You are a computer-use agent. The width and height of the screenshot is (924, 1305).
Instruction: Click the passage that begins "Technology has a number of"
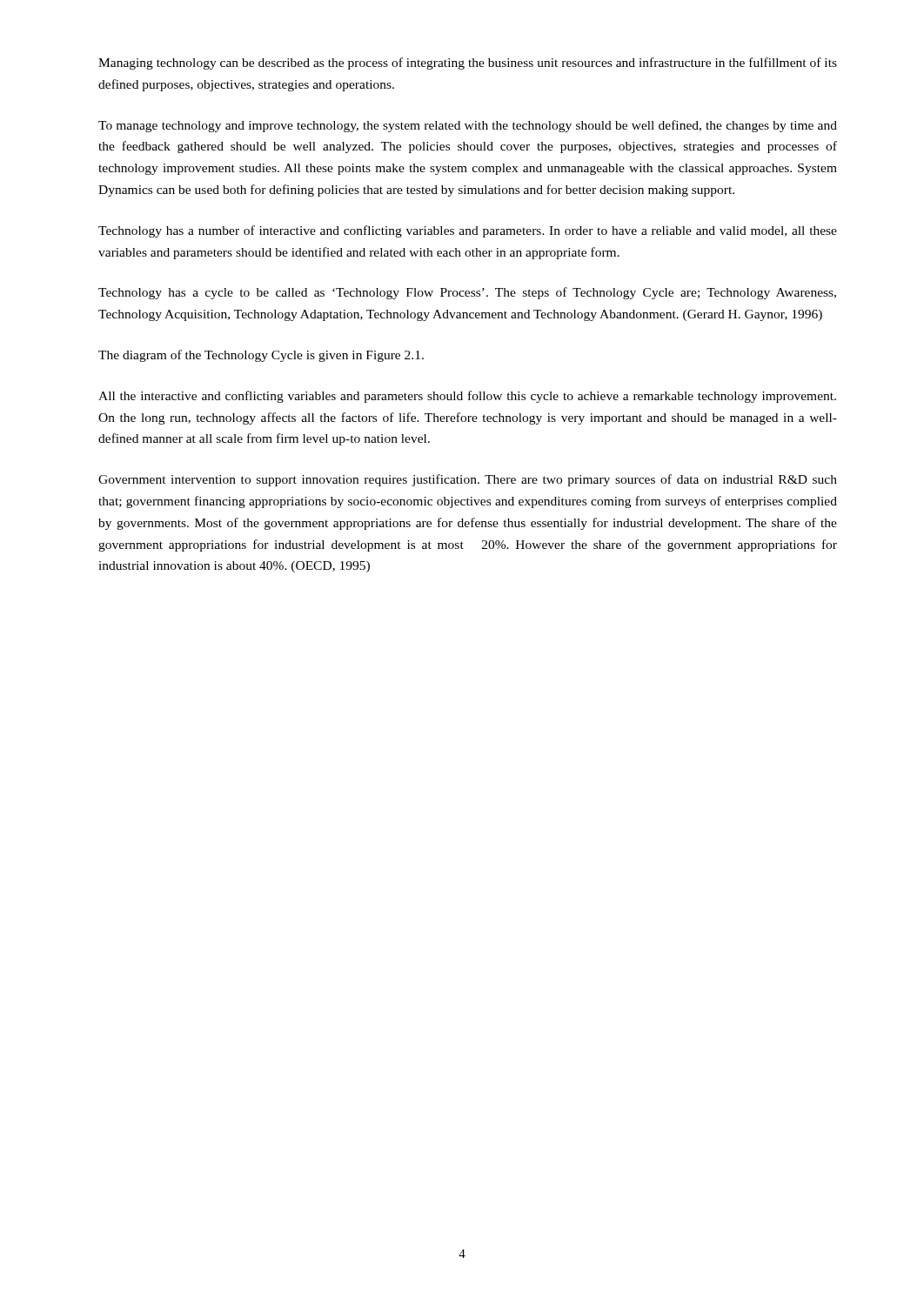pos(468,241)
